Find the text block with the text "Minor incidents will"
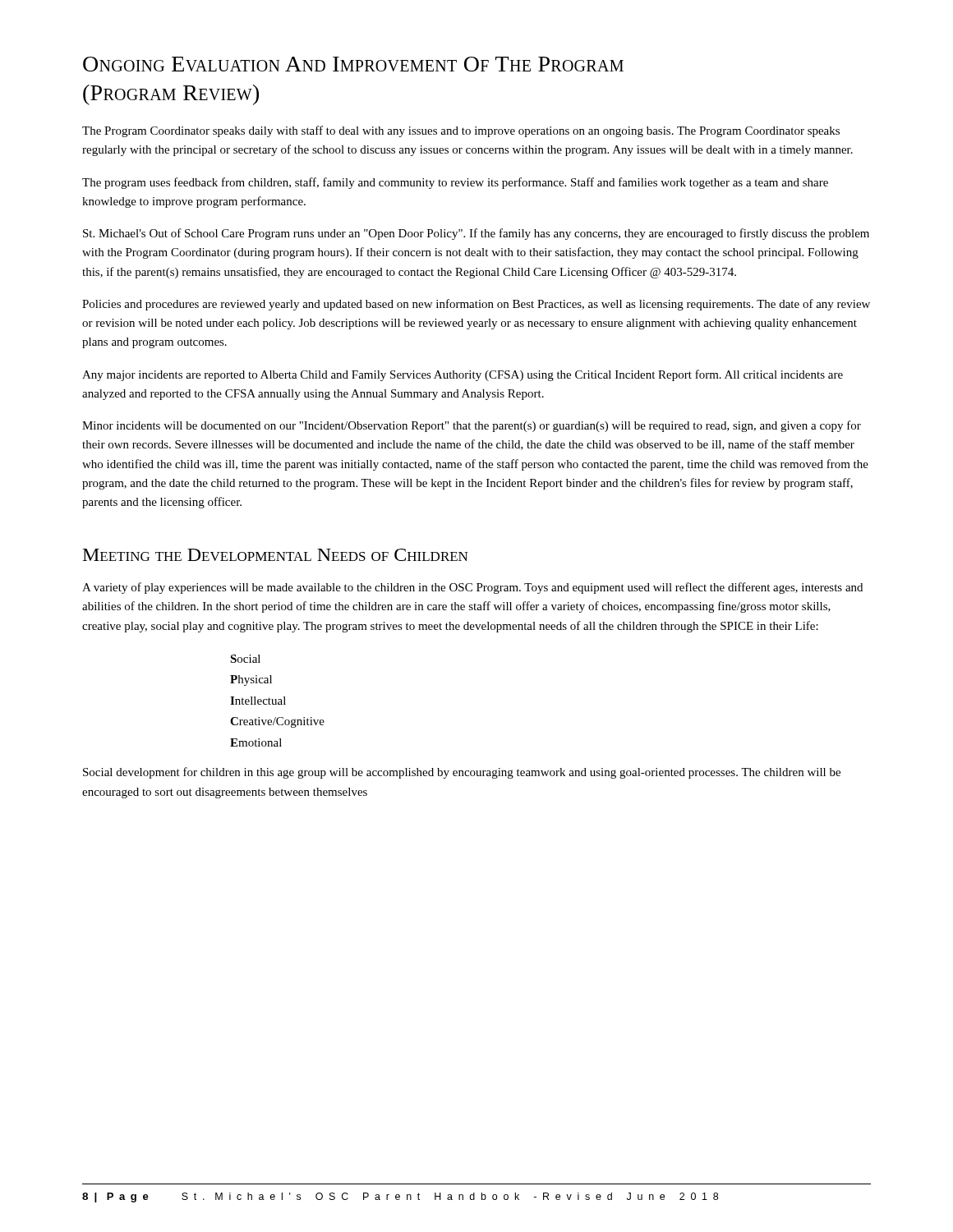Image resolution: width=953 pixels, height=1232 pixels. point(475,464)
